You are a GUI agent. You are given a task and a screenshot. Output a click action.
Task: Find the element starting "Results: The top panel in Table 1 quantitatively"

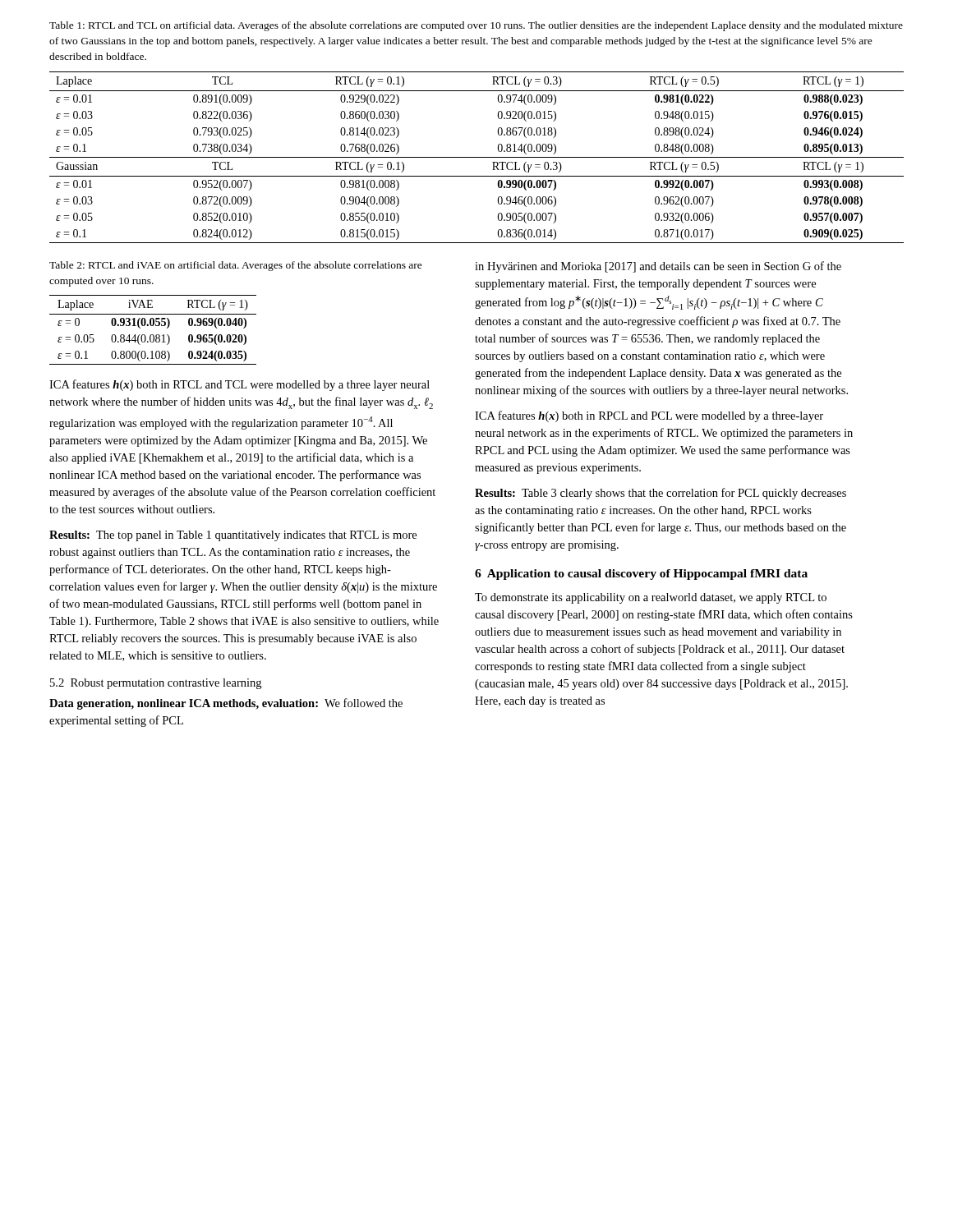(246, 596)
